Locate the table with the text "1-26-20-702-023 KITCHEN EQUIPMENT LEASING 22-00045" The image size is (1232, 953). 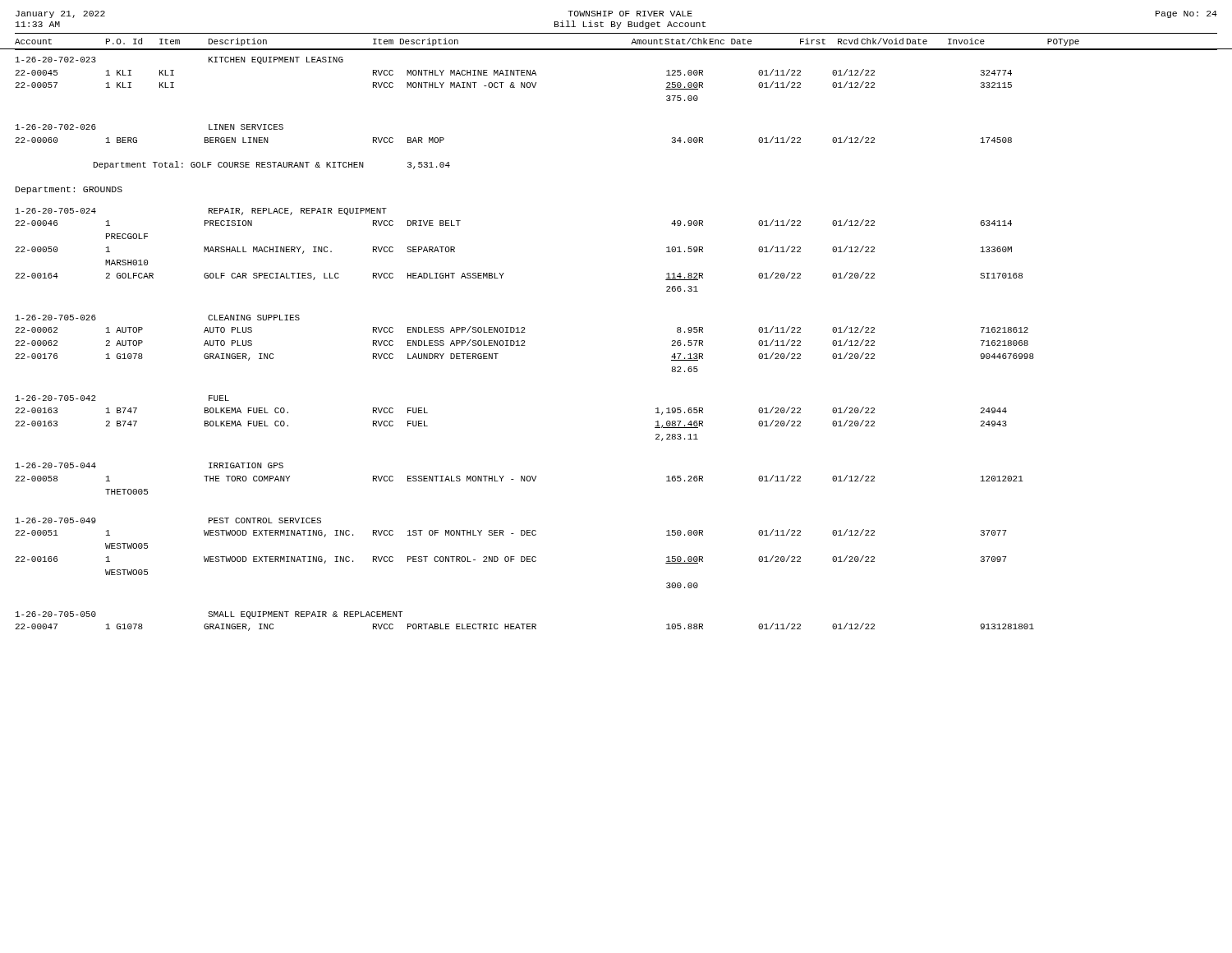click(616, 344)
